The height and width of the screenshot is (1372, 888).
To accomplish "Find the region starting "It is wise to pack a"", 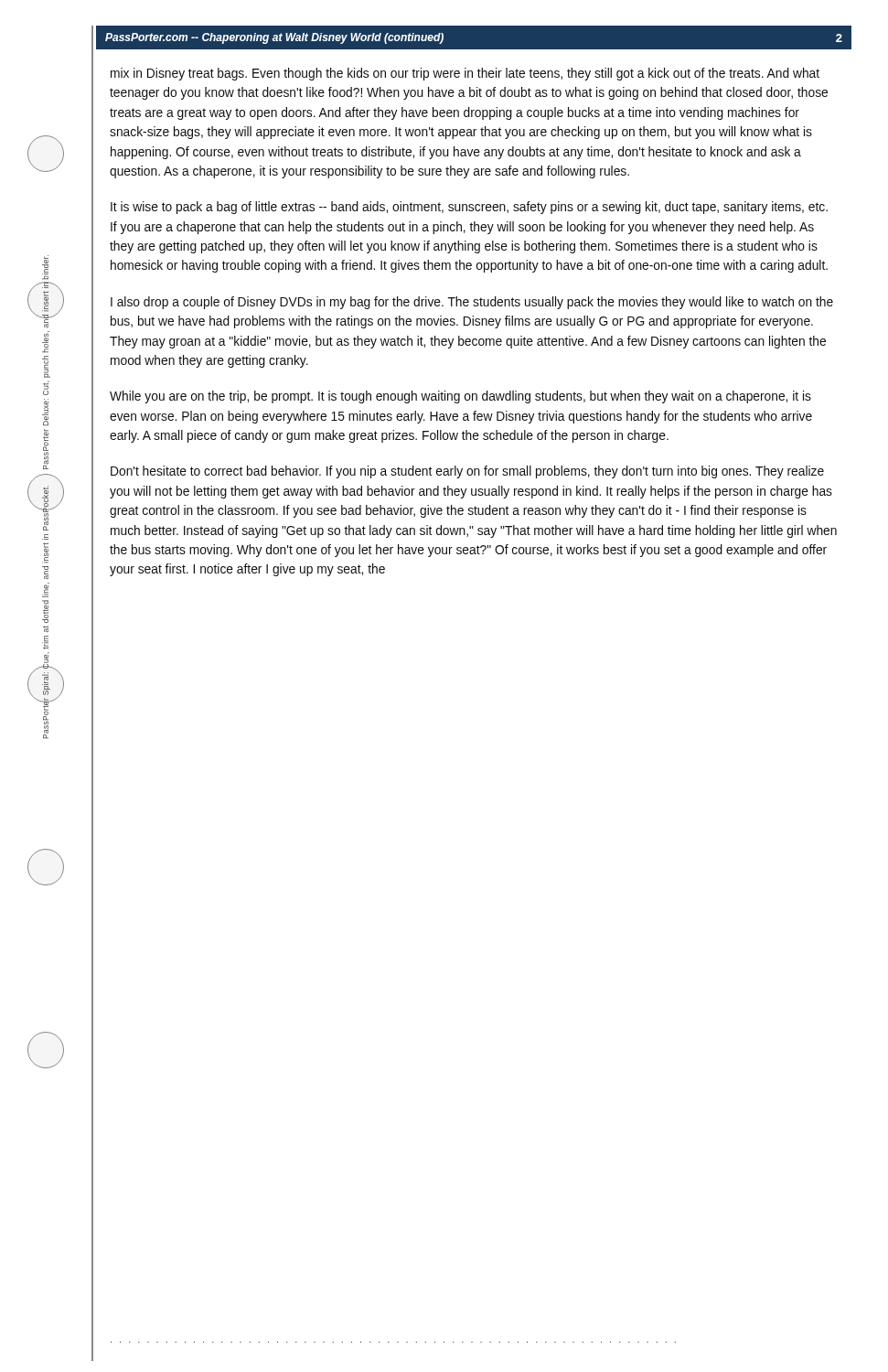I will (x=469, y=237).
